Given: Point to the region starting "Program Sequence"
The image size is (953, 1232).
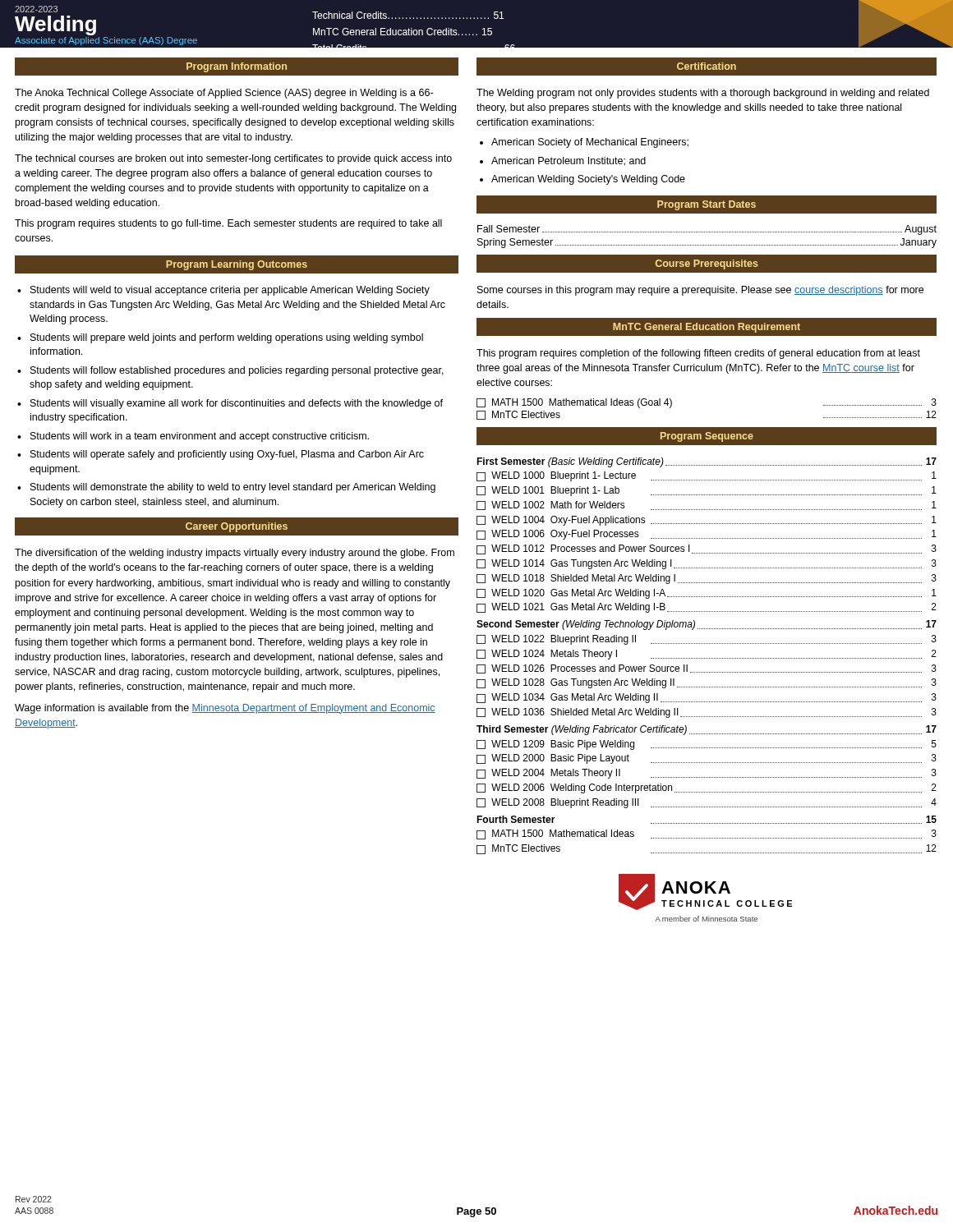Looking at the screenshot, I should click(x=707, y=436).
